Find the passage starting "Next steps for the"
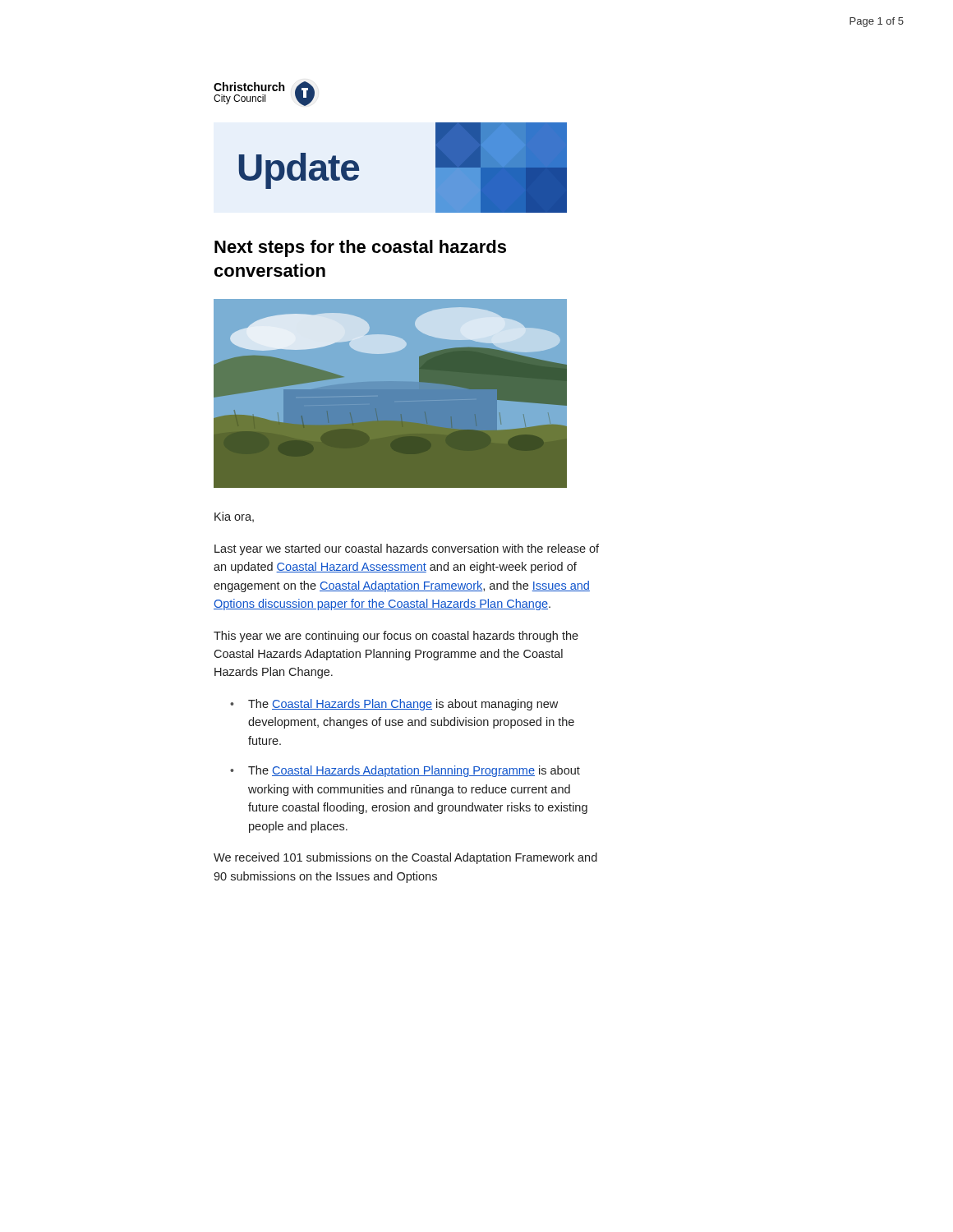This screenshot has height=1232, width=953. click(360, 259)
